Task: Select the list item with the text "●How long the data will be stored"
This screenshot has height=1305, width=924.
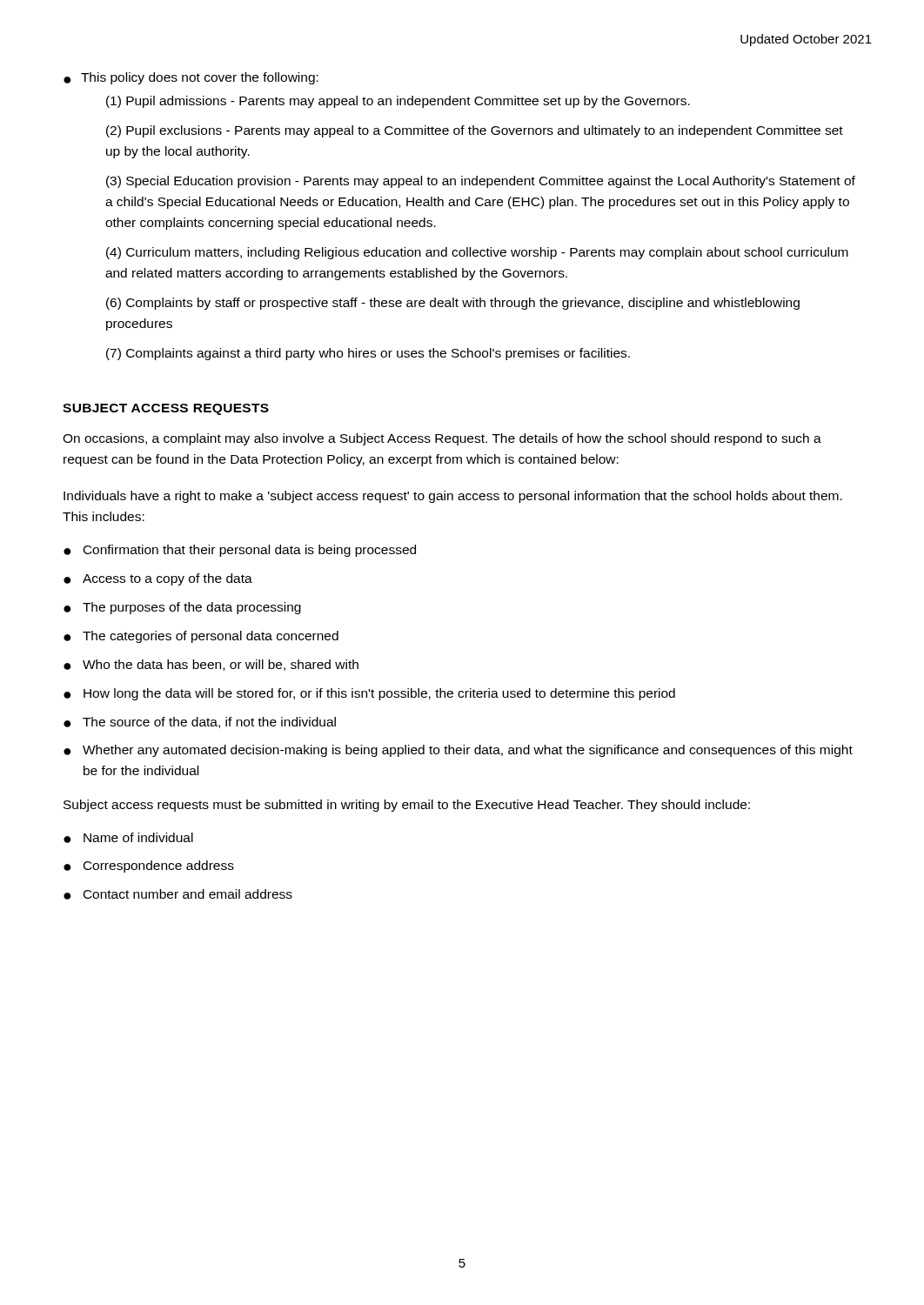Action: (x=462, y=695)
